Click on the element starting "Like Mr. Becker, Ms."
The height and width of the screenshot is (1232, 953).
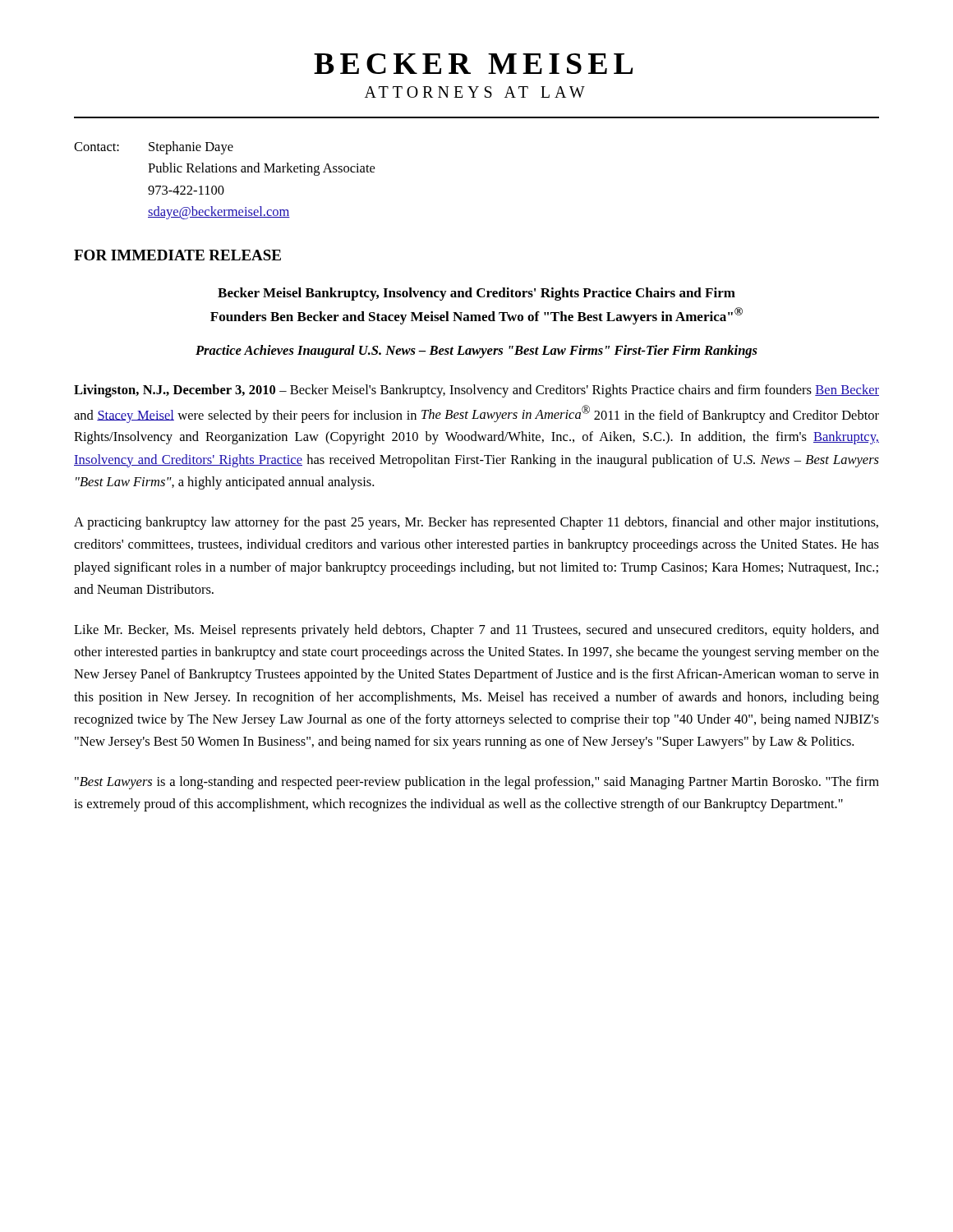[476, 685]
